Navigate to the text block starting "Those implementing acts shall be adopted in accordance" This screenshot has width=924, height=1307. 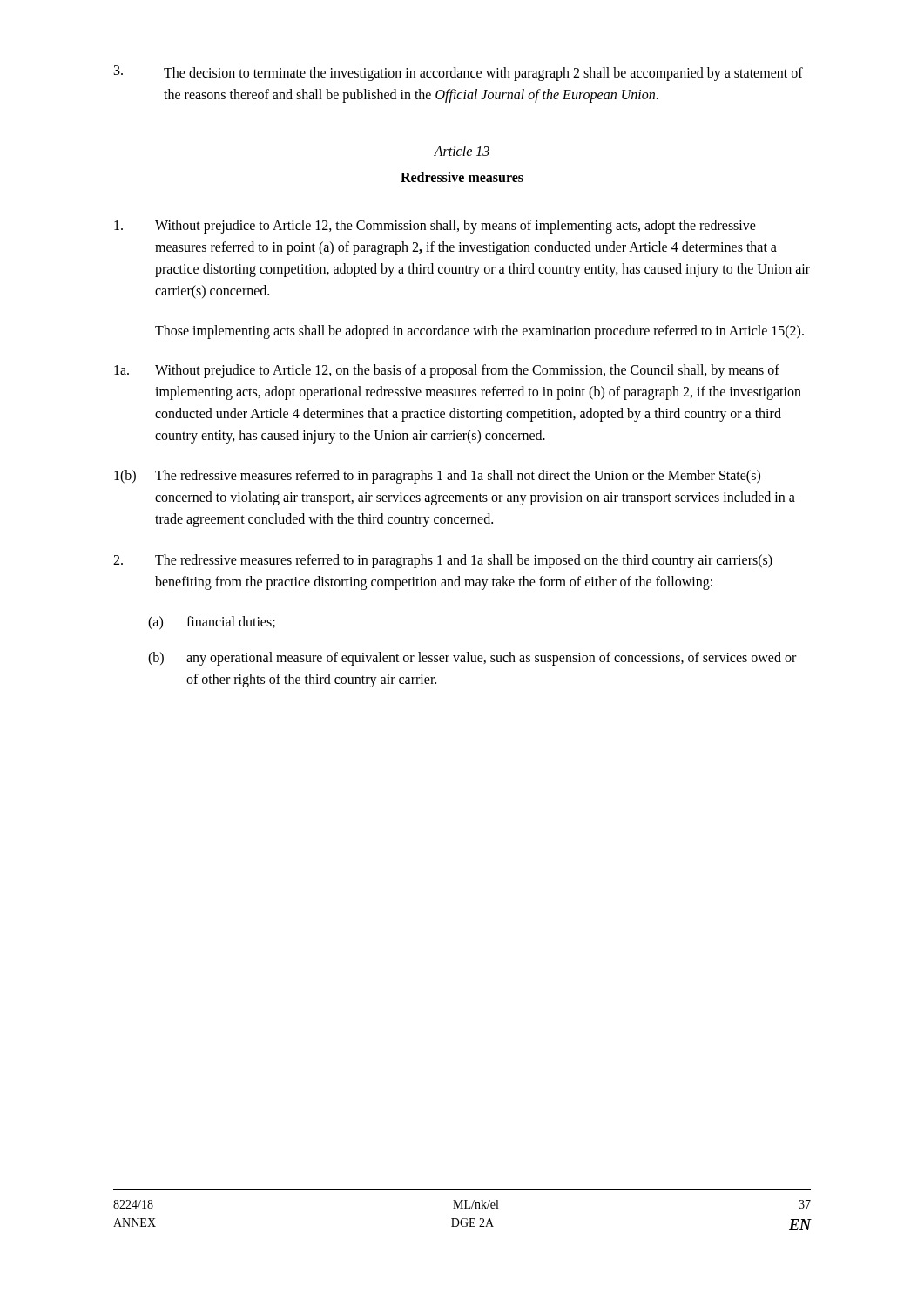click(x=480, y=331)
